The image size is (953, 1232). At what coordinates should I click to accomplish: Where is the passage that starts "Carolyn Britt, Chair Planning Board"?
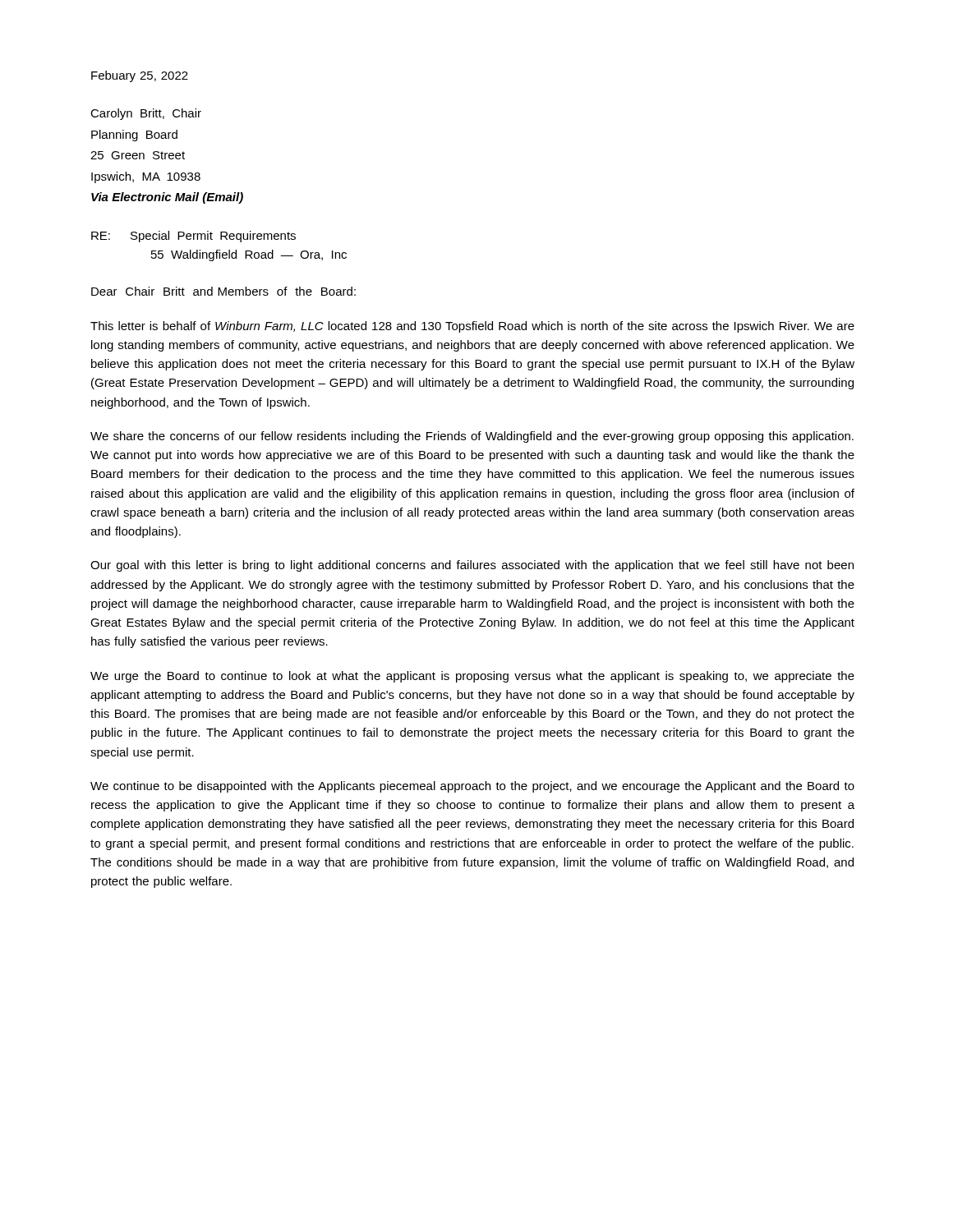[167, 155]
